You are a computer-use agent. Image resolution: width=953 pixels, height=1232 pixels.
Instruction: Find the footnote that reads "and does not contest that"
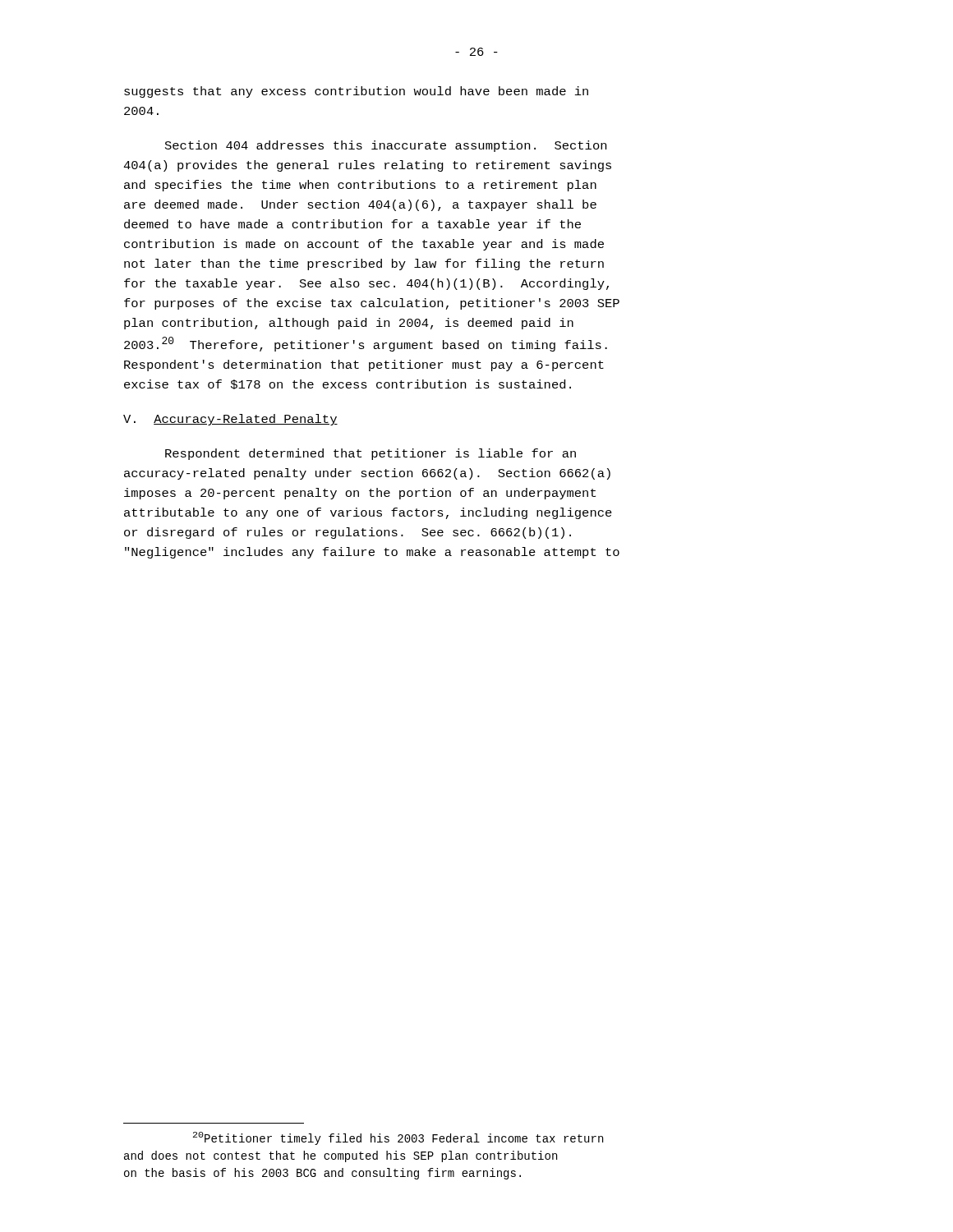(x=341, y=1156)
